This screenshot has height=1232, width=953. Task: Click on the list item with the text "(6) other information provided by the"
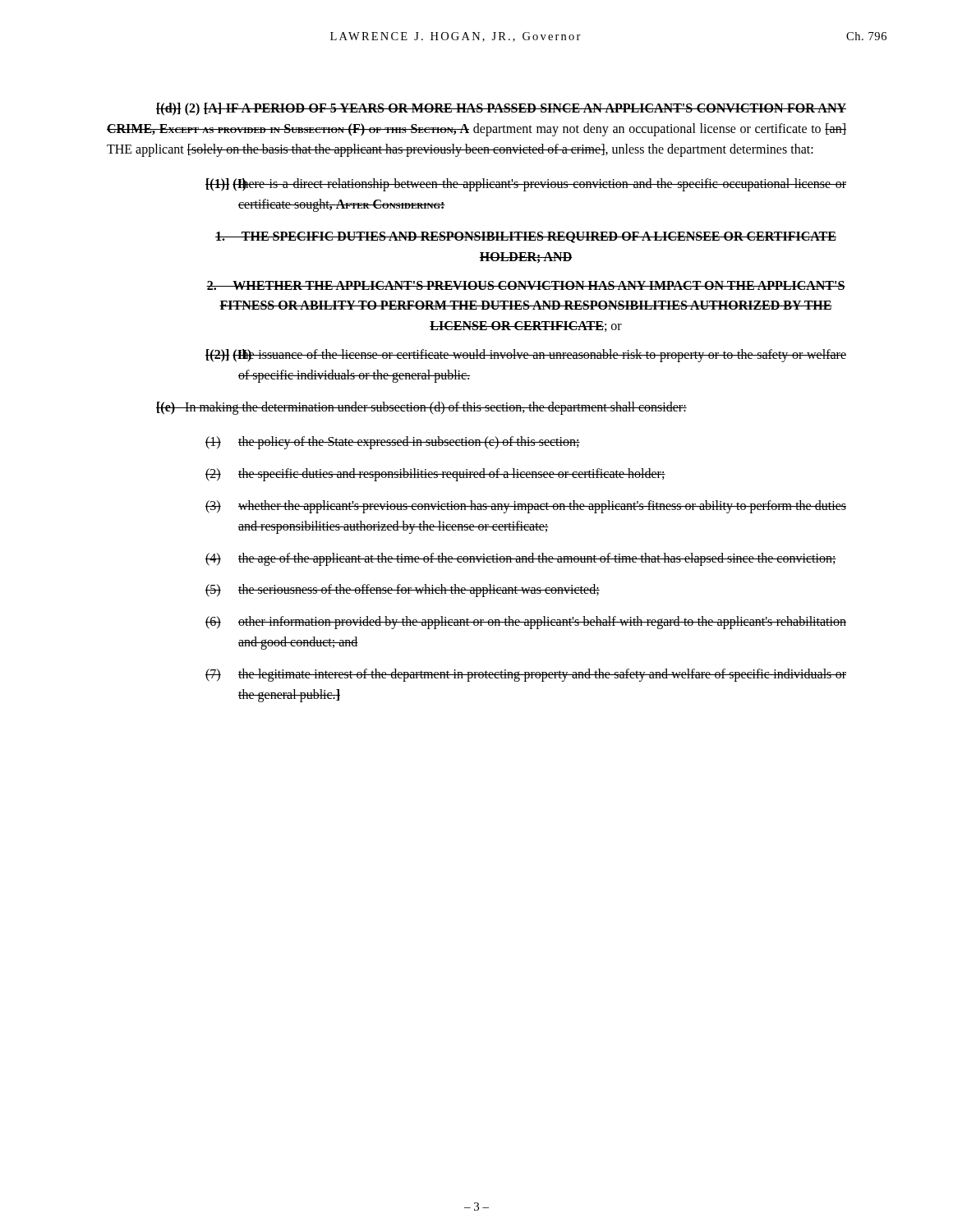[x=526, y=630]
